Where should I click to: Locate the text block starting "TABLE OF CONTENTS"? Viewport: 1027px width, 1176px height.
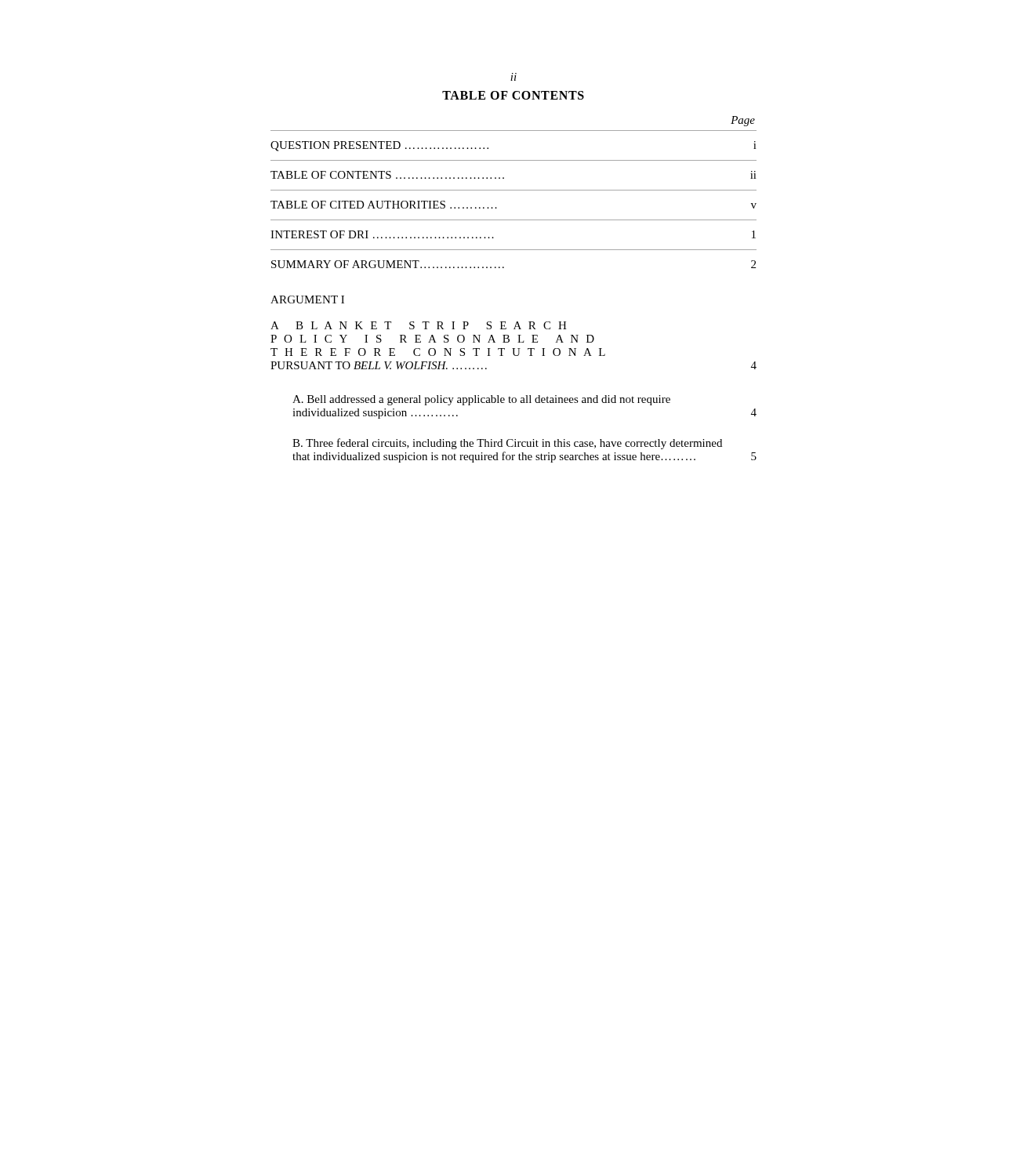click(514, 95)
